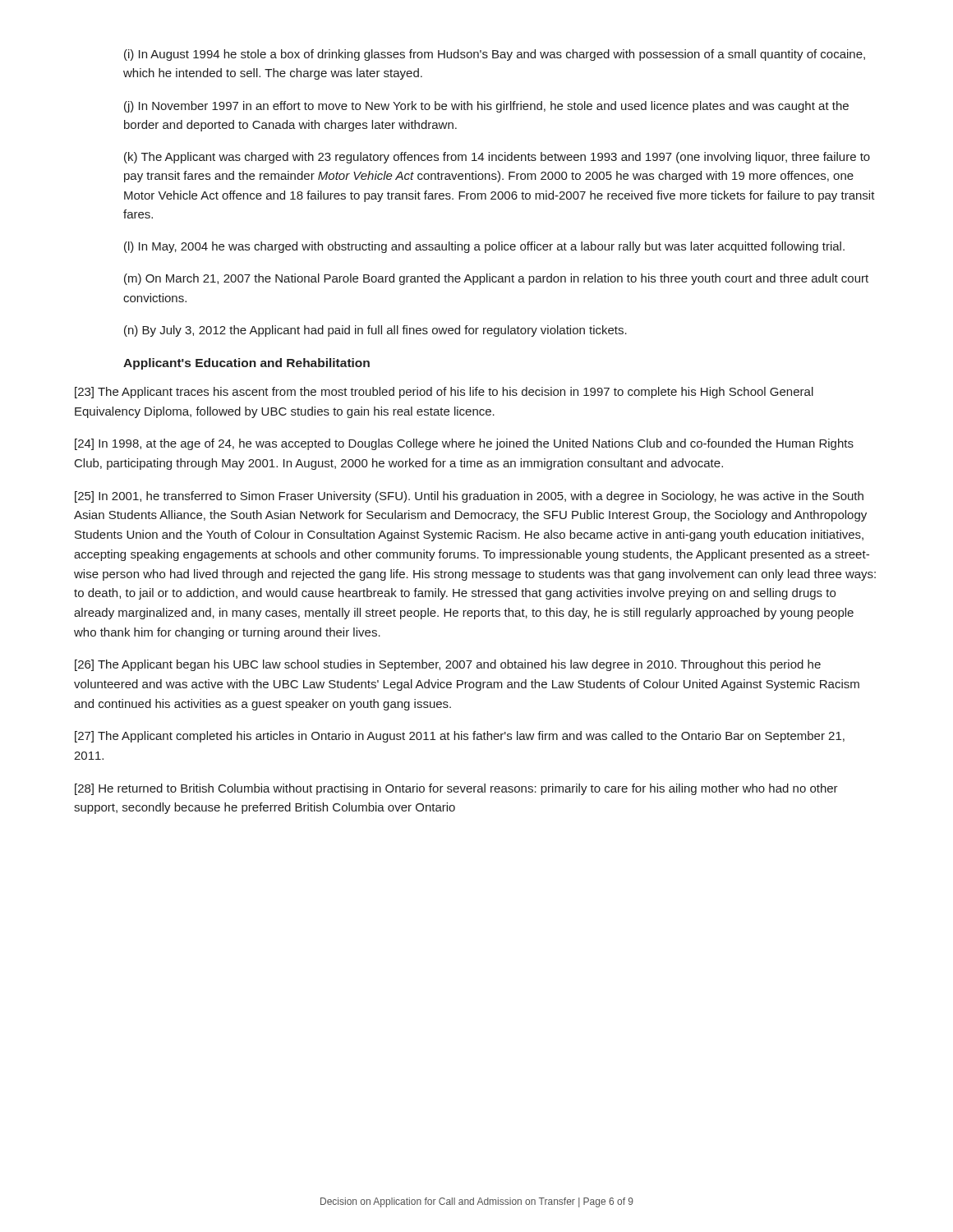
Task: Click on the text block containing "[26] The Applicant began his UBC law"
Action: point(467,684)
